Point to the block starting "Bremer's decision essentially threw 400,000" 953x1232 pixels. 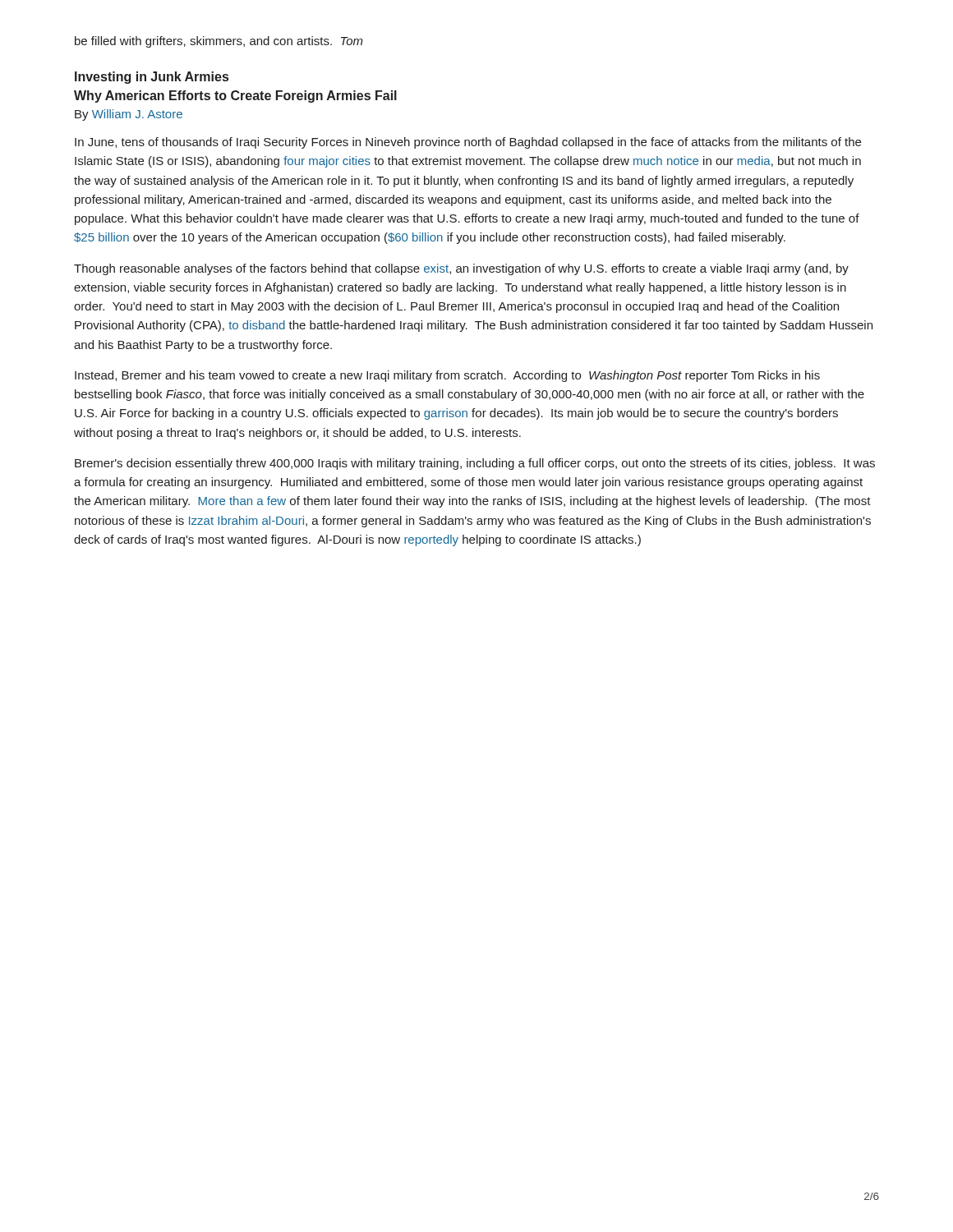click(x=475, y=501)
